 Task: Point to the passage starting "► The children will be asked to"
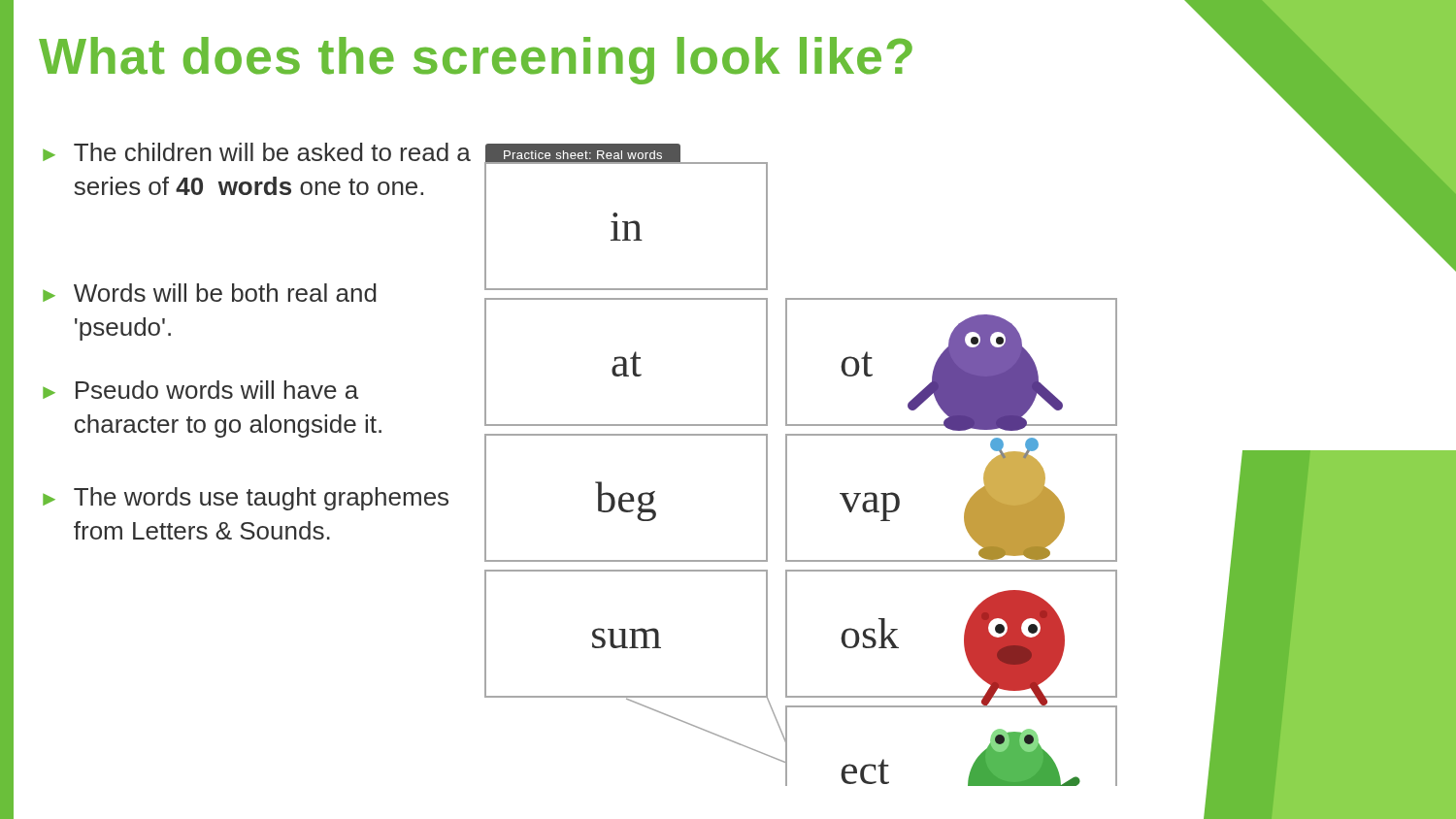(x=257, y=170)
